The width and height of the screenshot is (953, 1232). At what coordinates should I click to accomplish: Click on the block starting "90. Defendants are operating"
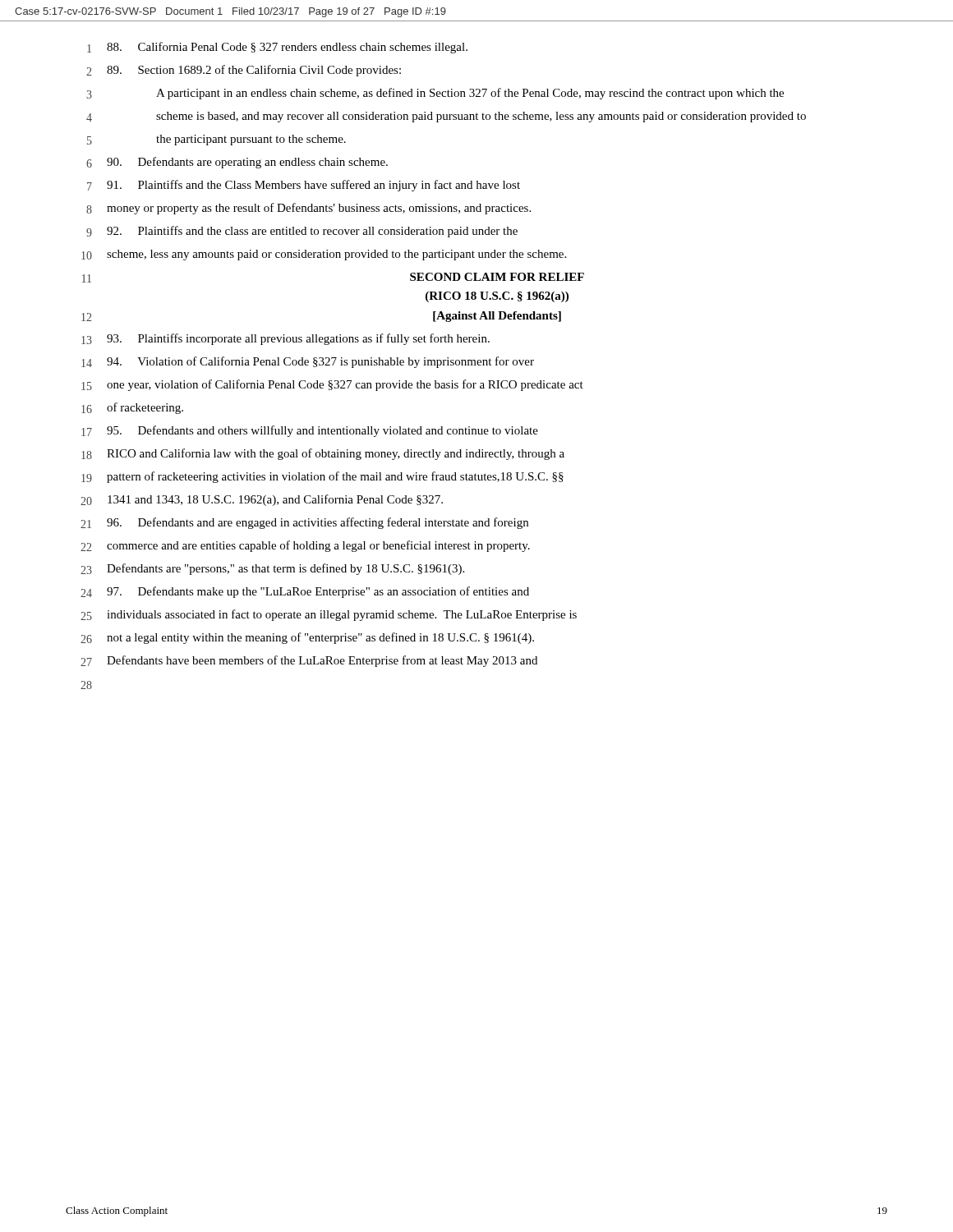point(248,162)
